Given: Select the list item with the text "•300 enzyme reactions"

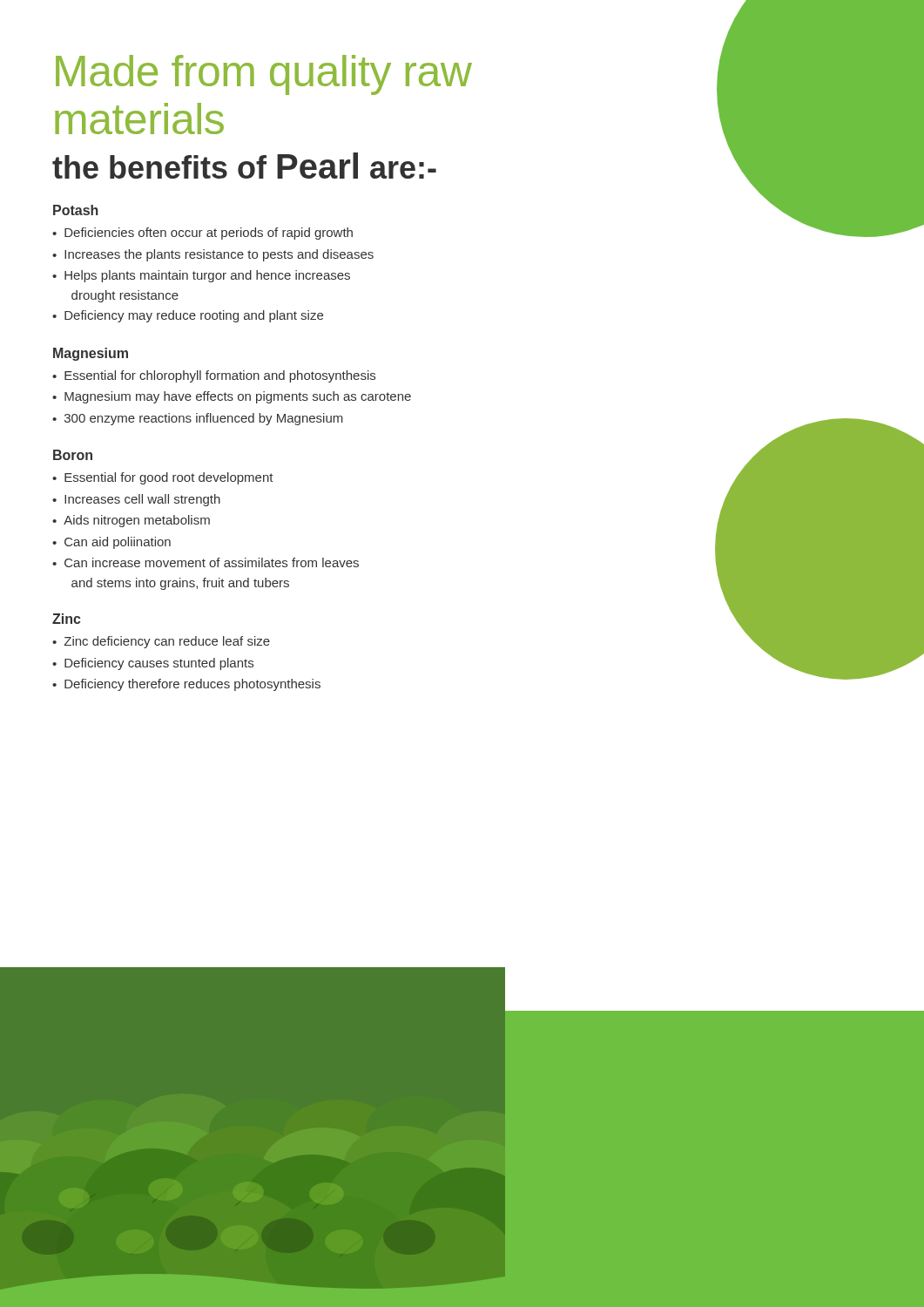Looking at the screenshot, I should [314, 418].
